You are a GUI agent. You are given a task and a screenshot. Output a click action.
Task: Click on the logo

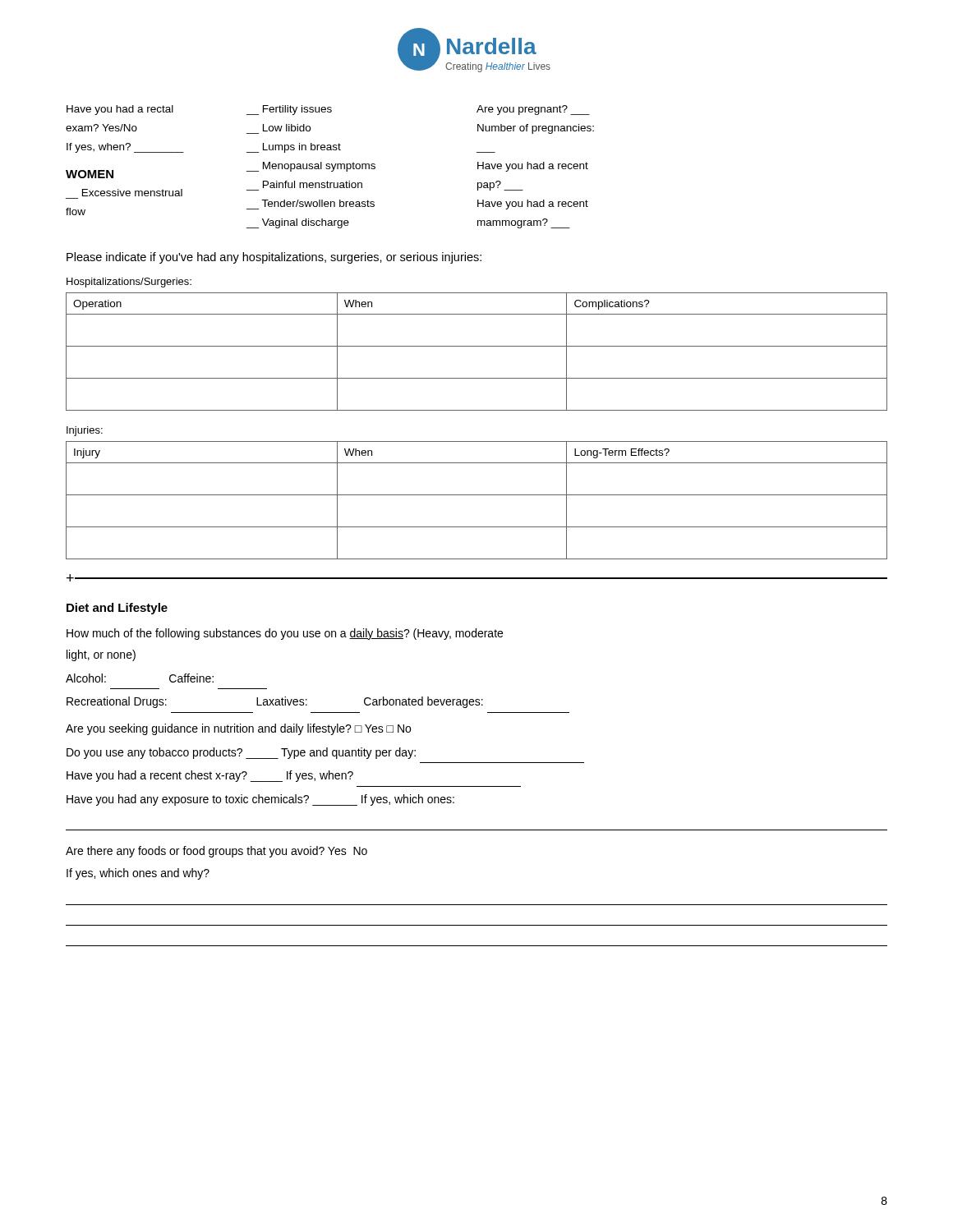coord(476,53)
